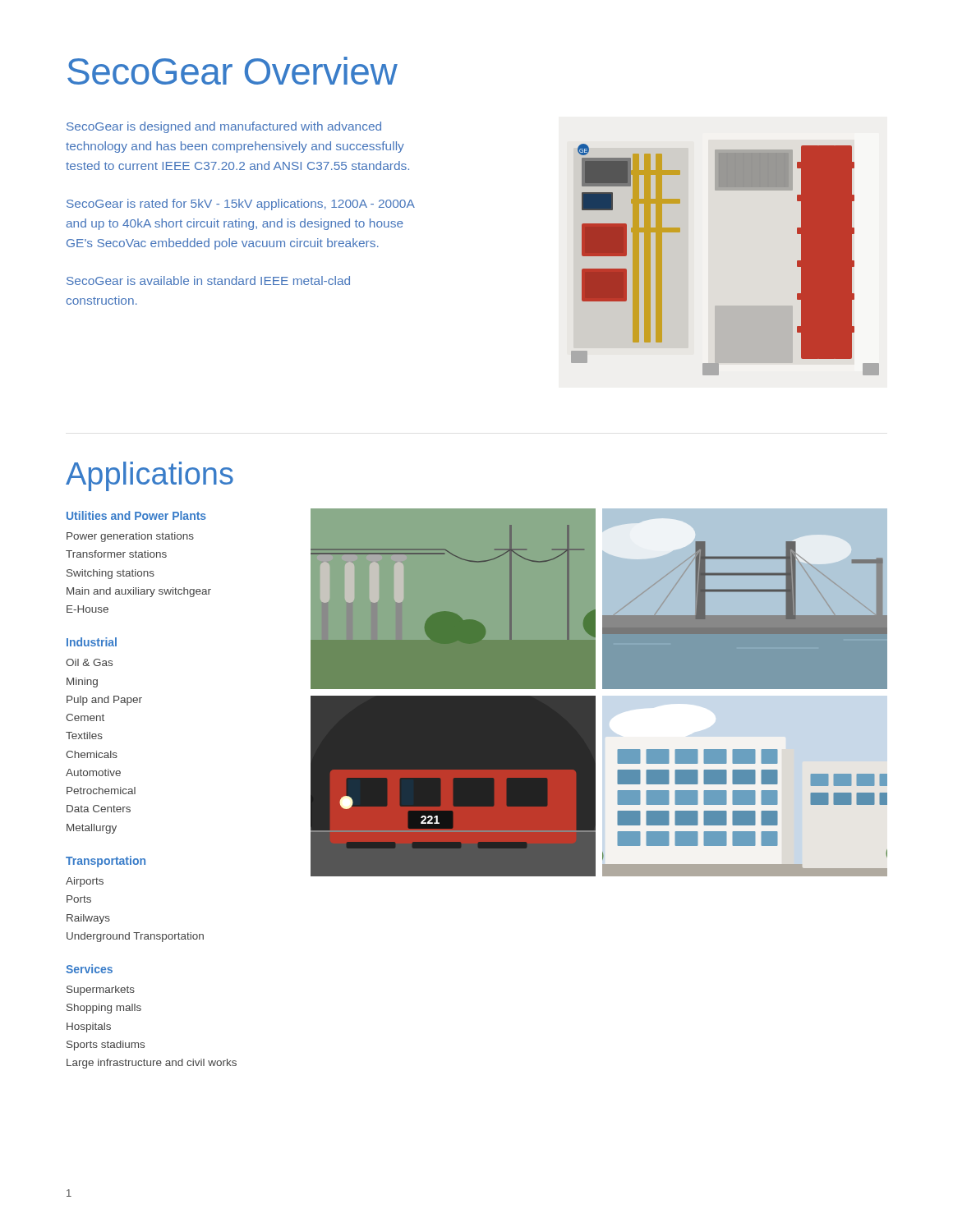Click on the element starting "Switching stations"

(110, 573)
